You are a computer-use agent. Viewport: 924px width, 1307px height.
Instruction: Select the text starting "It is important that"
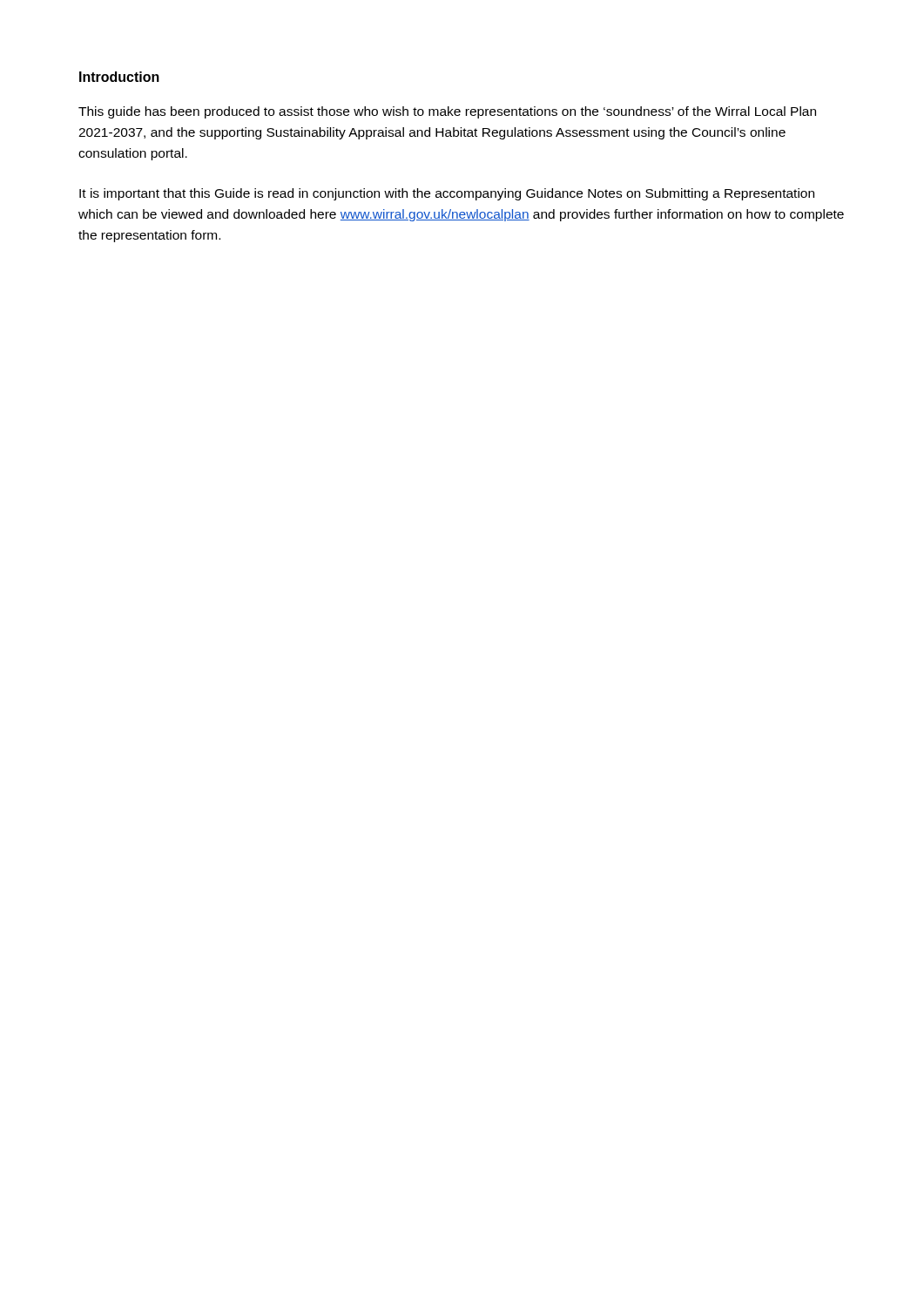(x=461, y=214)
